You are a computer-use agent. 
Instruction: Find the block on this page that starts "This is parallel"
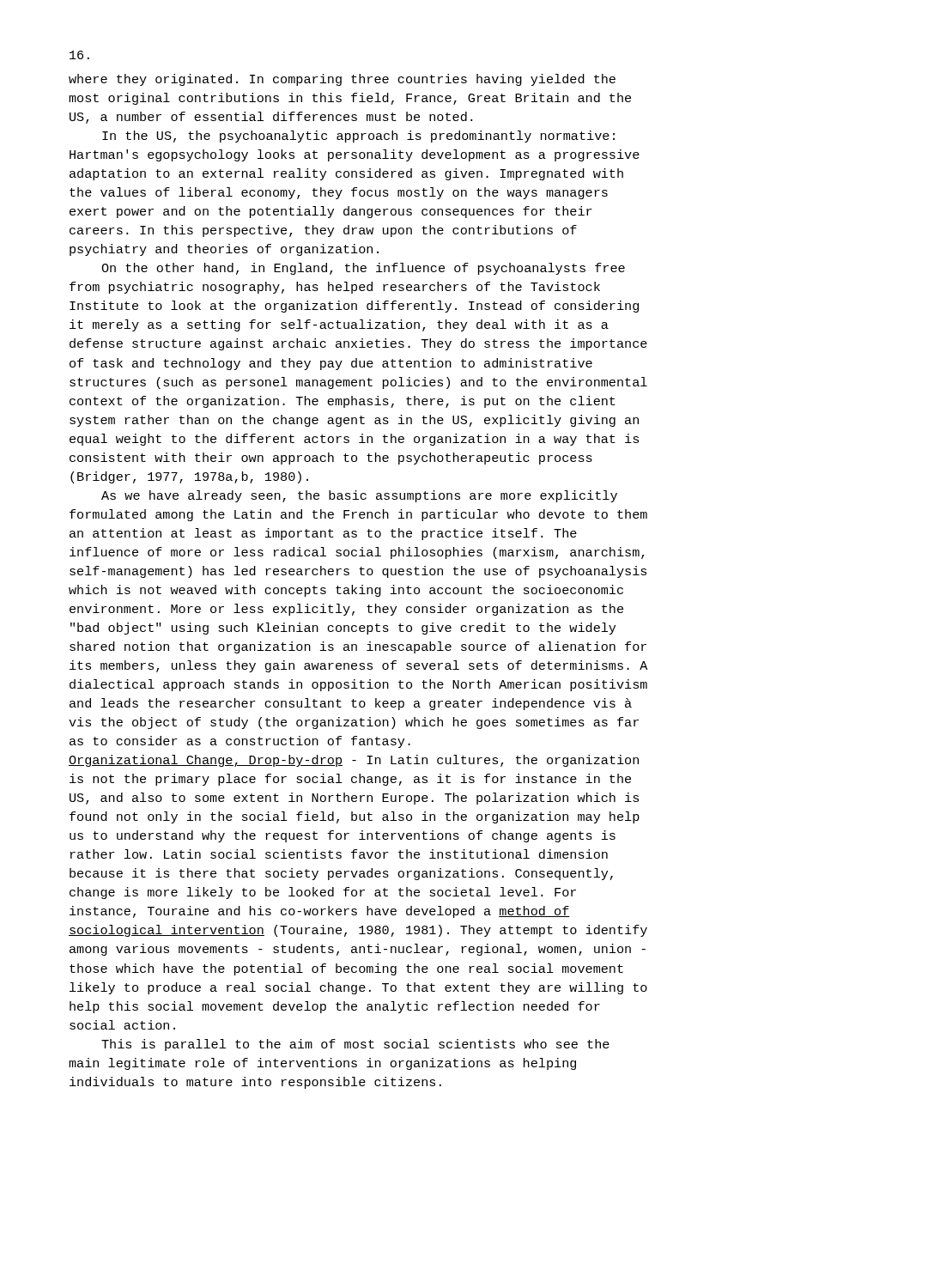[339, 1064]
